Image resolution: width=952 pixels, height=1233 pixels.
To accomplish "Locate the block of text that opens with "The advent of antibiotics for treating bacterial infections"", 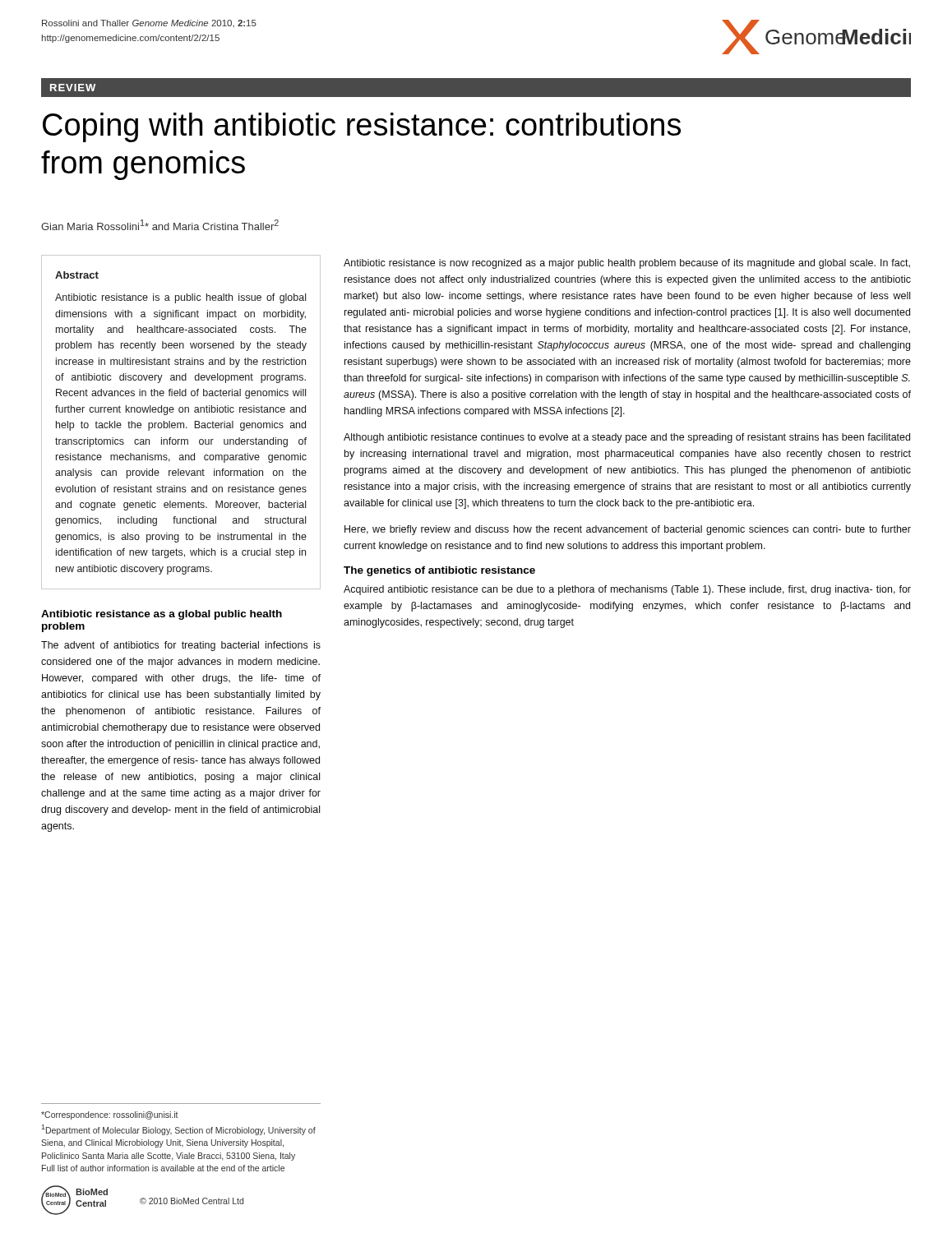I will coord(181,736).
